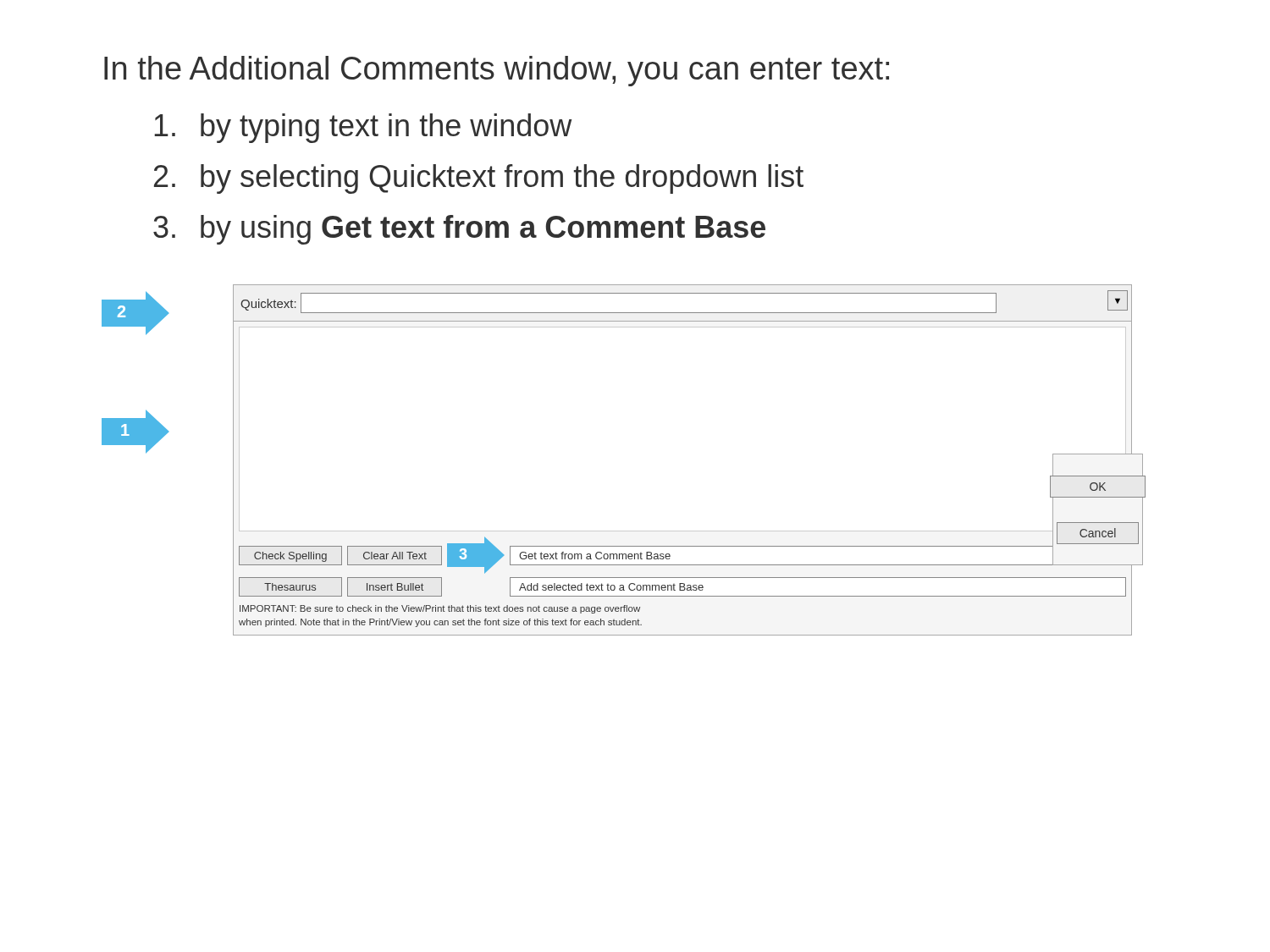Locate a screenshot
The height and width of the screenshot is (952, 1270).
[x=622, y=445]
